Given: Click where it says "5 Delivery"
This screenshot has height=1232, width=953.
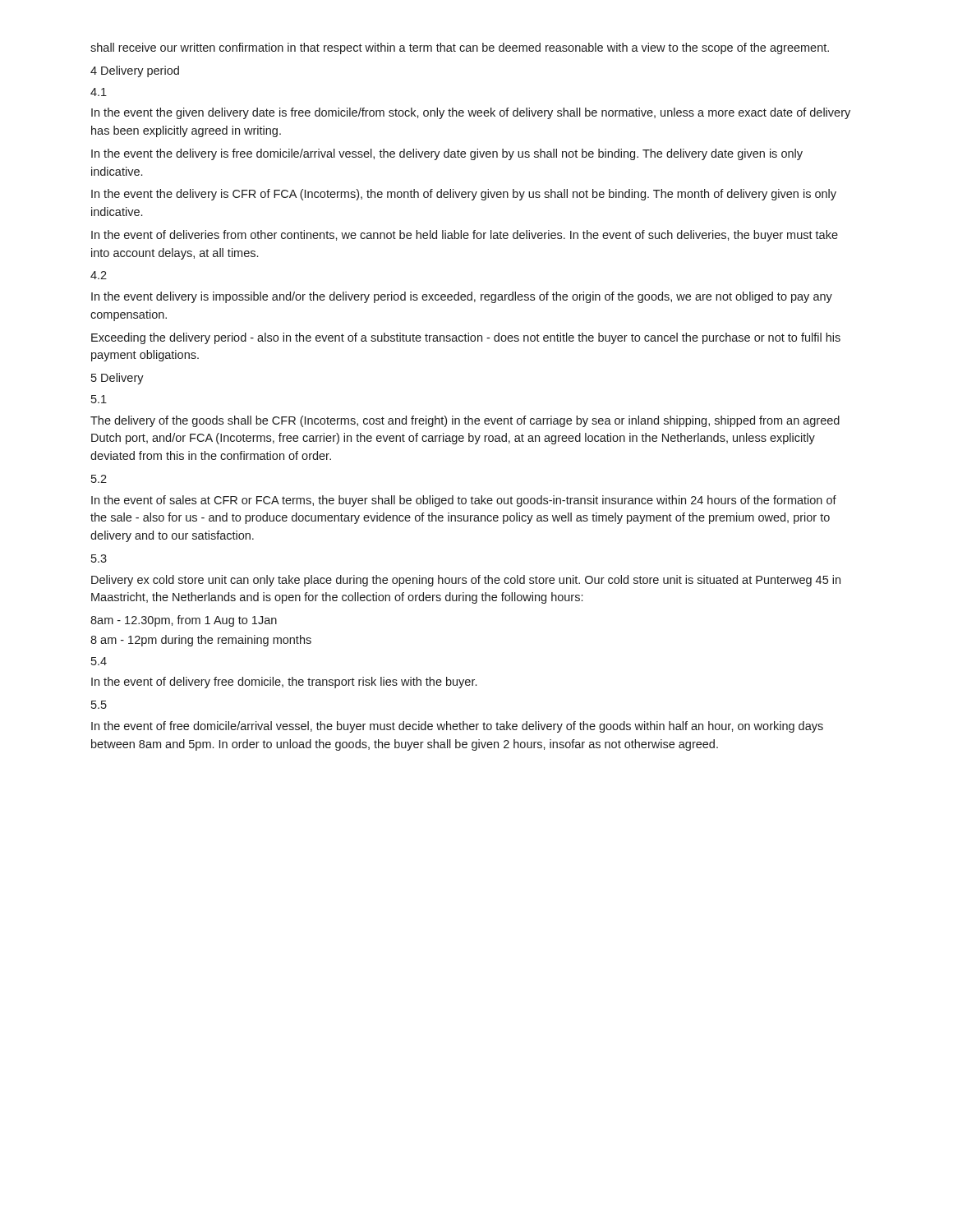Looking at the screenshot, I should [x=117, y=378].
